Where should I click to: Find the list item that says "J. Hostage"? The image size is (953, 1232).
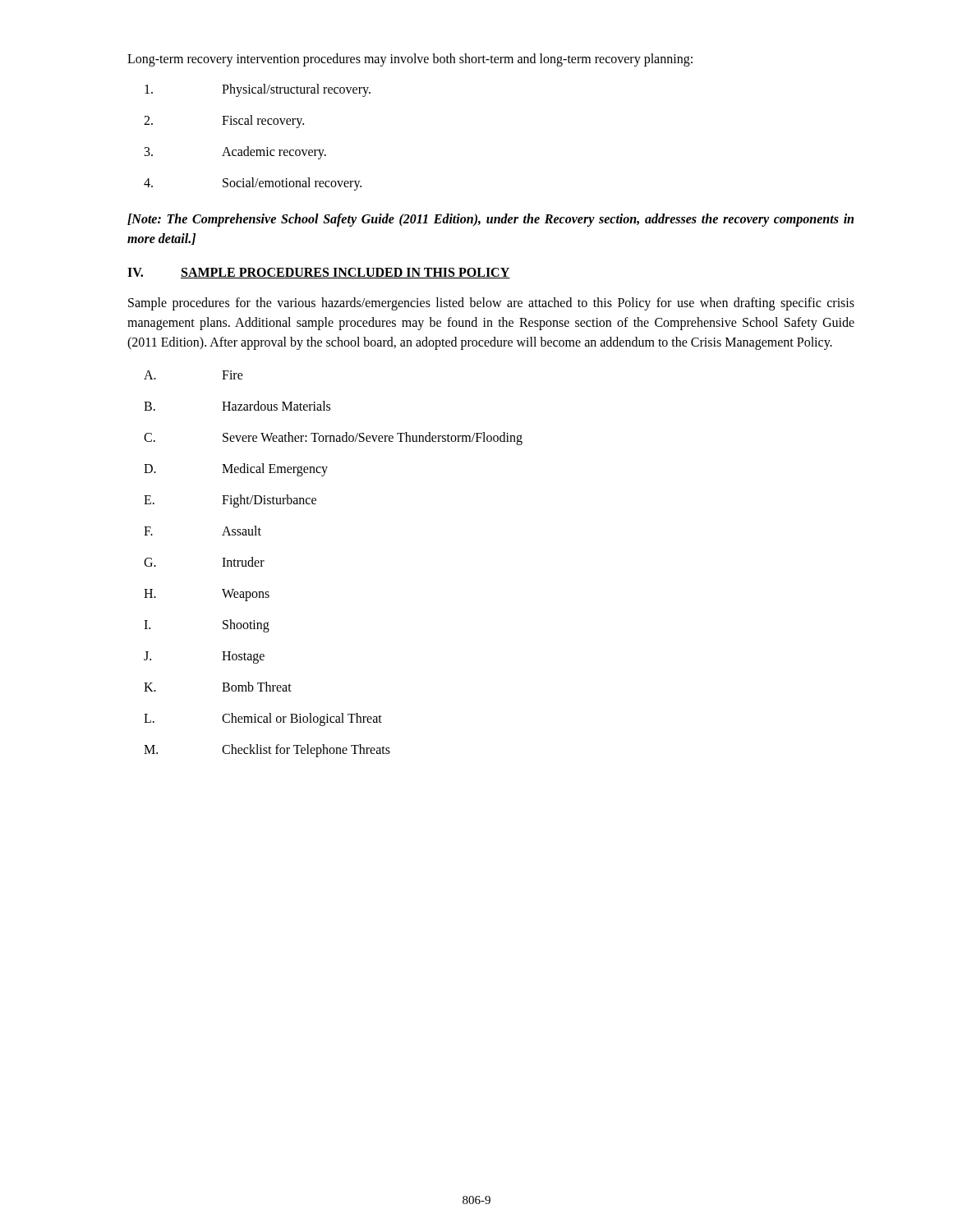point(147,657)
